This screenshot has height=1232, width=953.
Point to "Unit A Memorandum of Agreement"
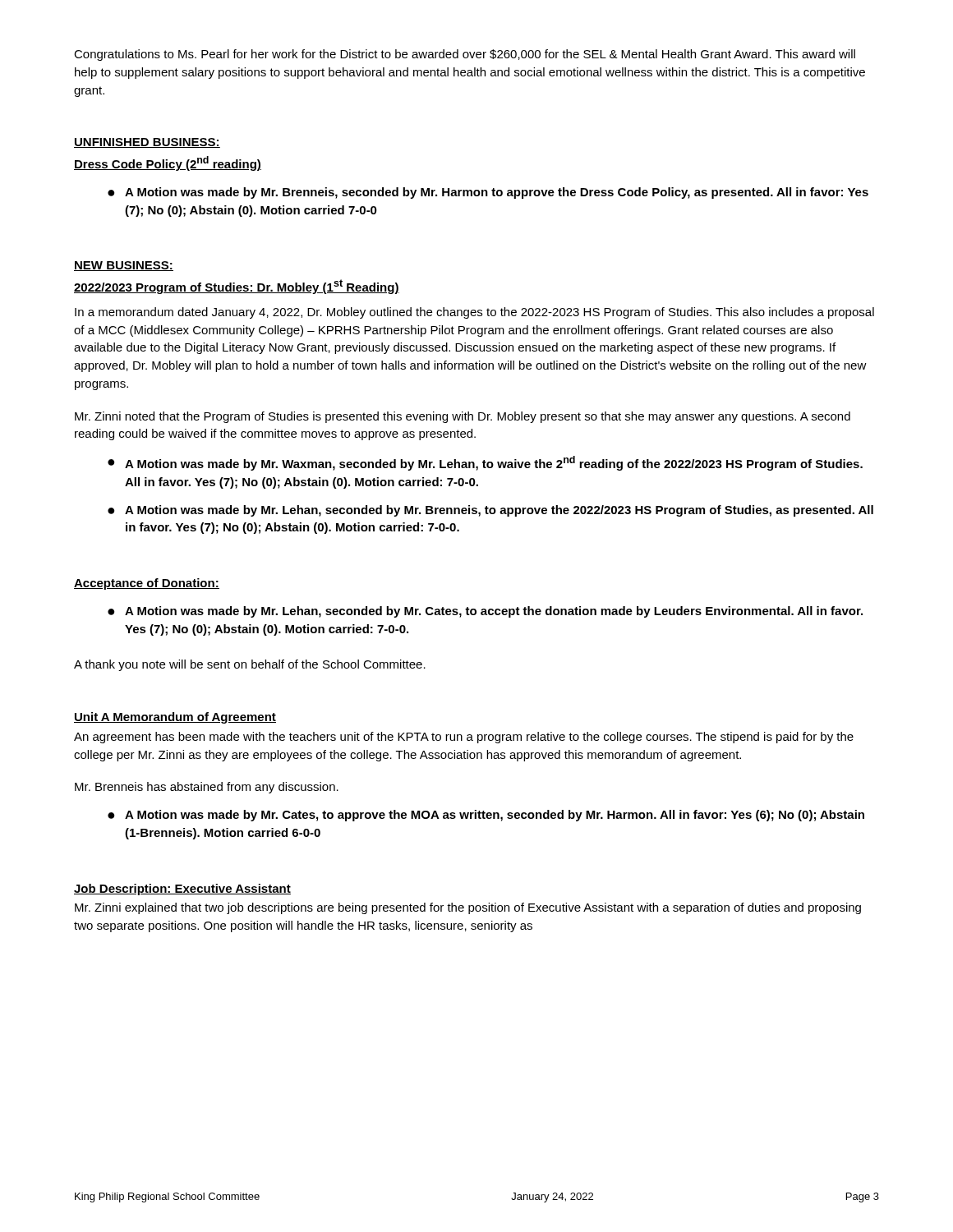click(175, 717)
